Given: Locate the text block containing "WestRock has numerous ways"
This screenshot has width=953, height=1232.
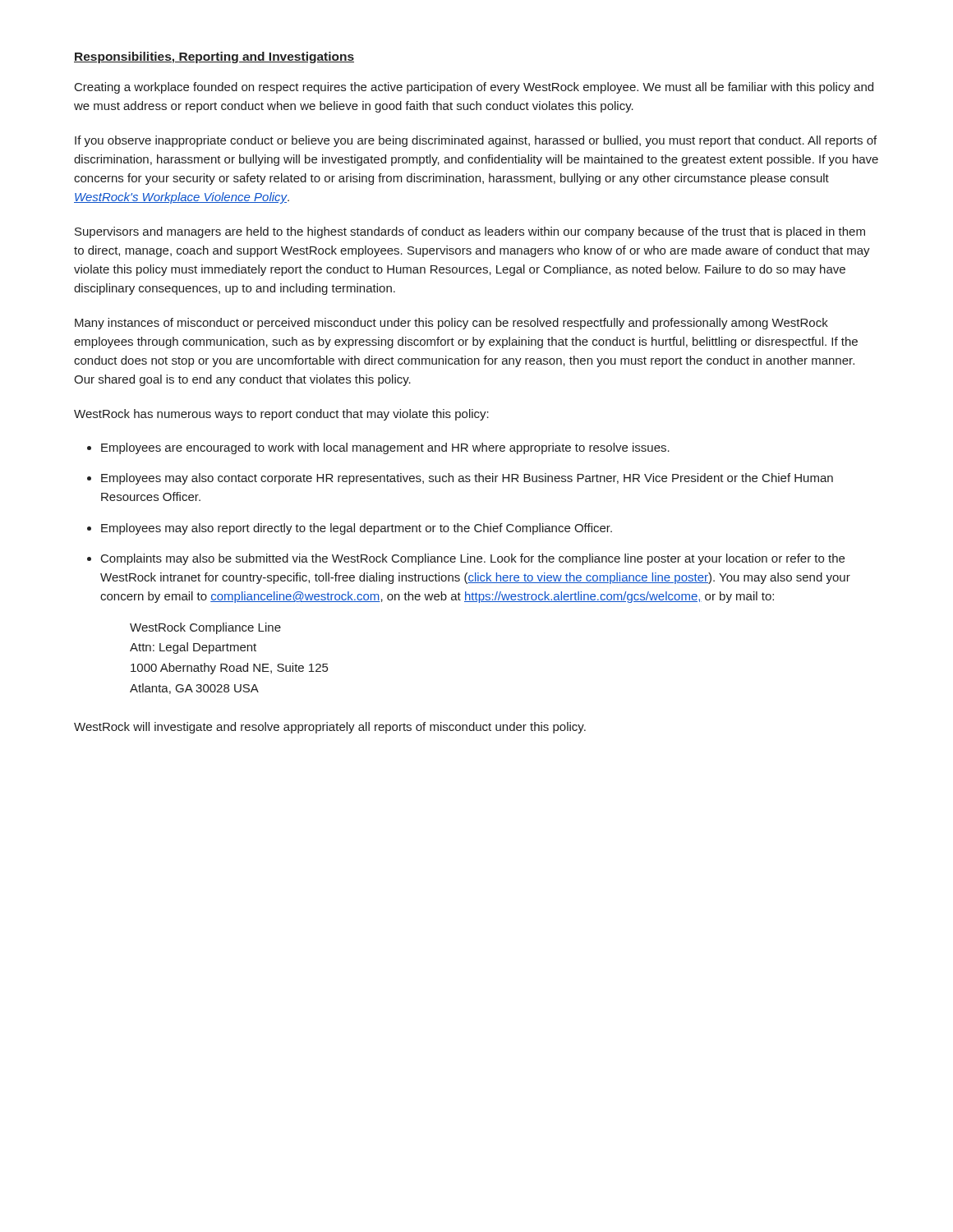Looking at the screenshot, I should (282, 413).
